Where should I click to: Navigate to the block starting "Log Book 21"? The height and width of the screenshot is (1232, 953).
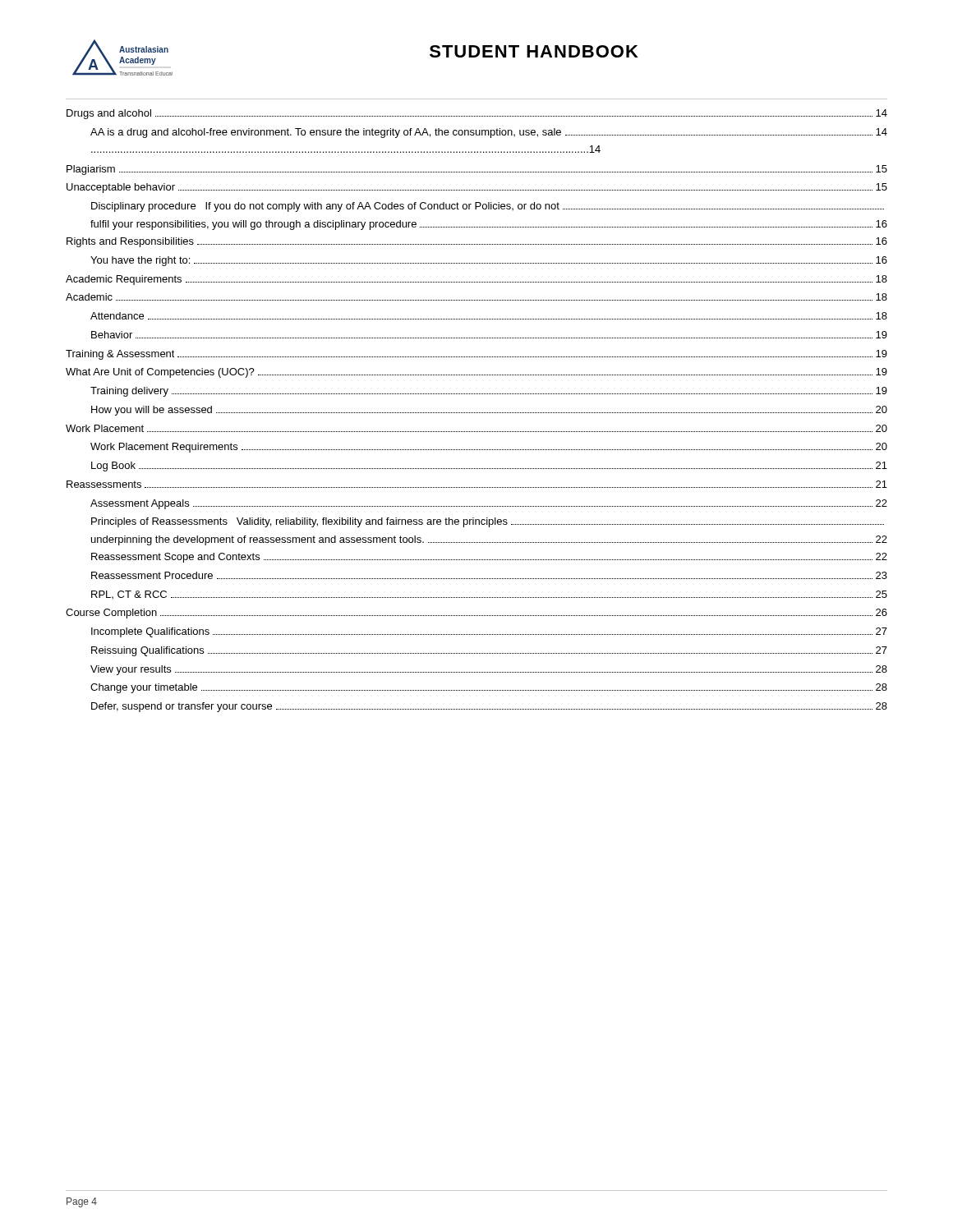(x=489, y=466)
